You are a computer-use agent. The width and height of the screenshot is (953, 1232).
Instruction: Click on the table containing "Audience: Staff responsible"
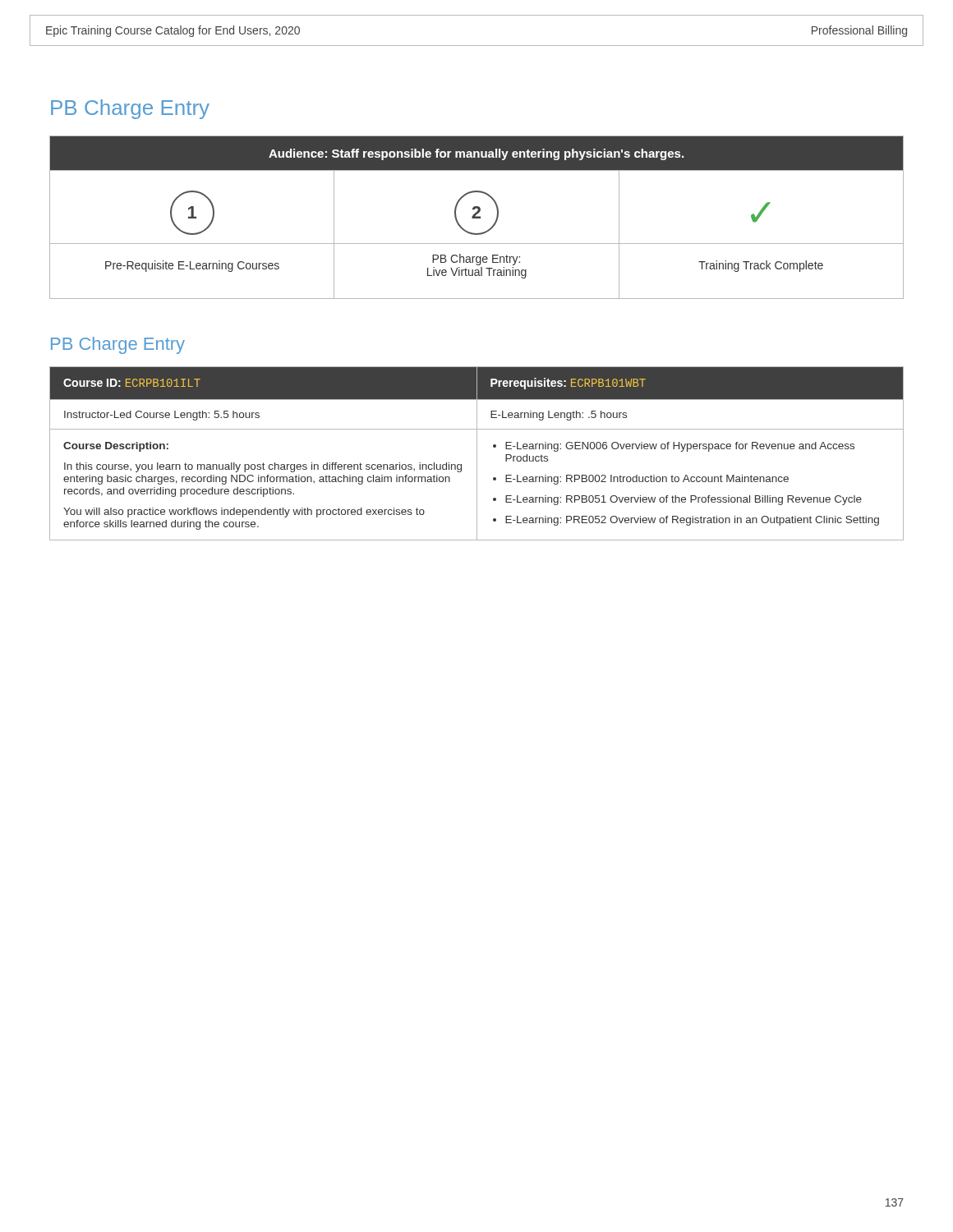tap(476, 217)
